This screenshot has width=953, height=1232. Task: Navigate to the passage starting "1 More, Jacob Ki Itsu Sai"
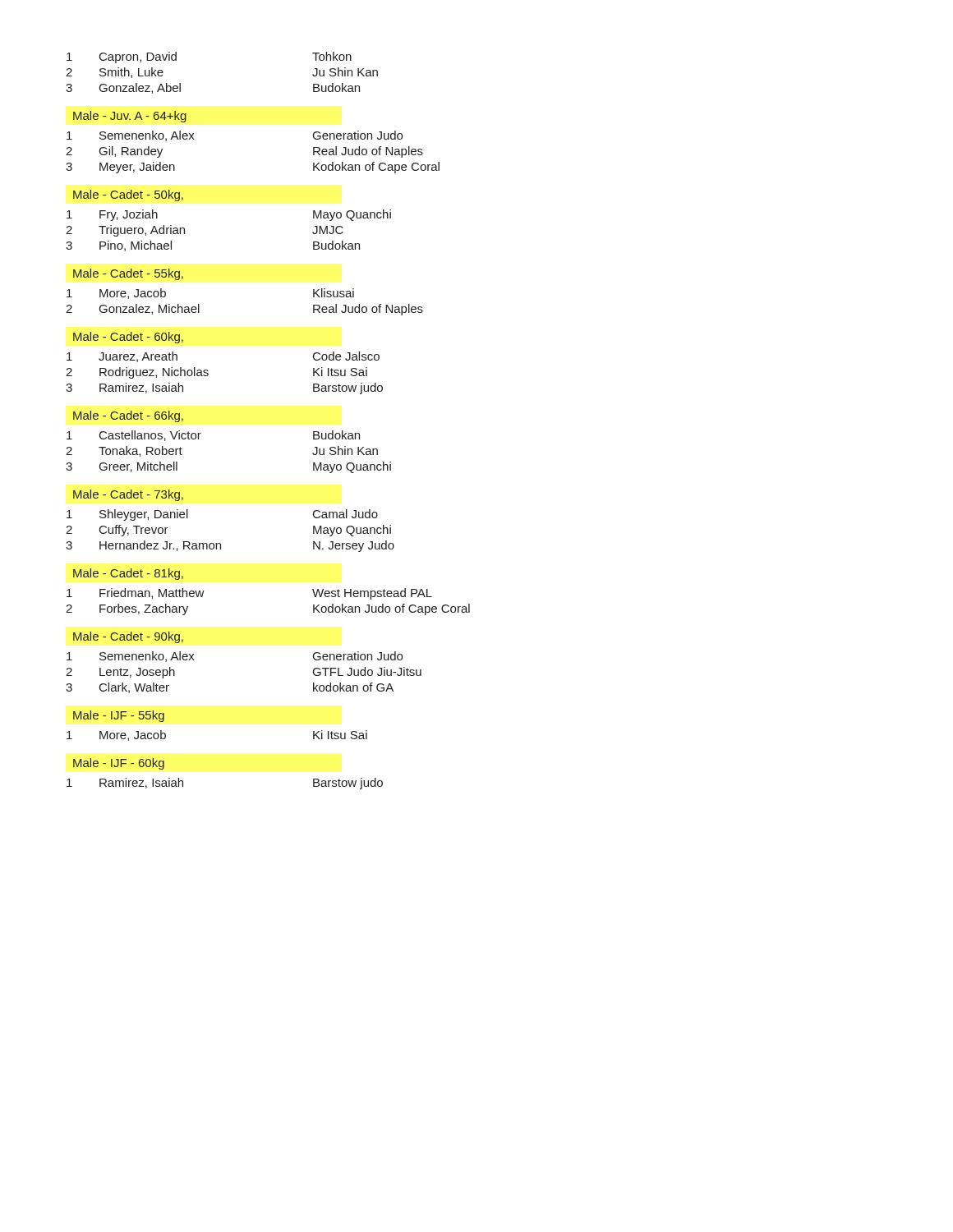138,736
